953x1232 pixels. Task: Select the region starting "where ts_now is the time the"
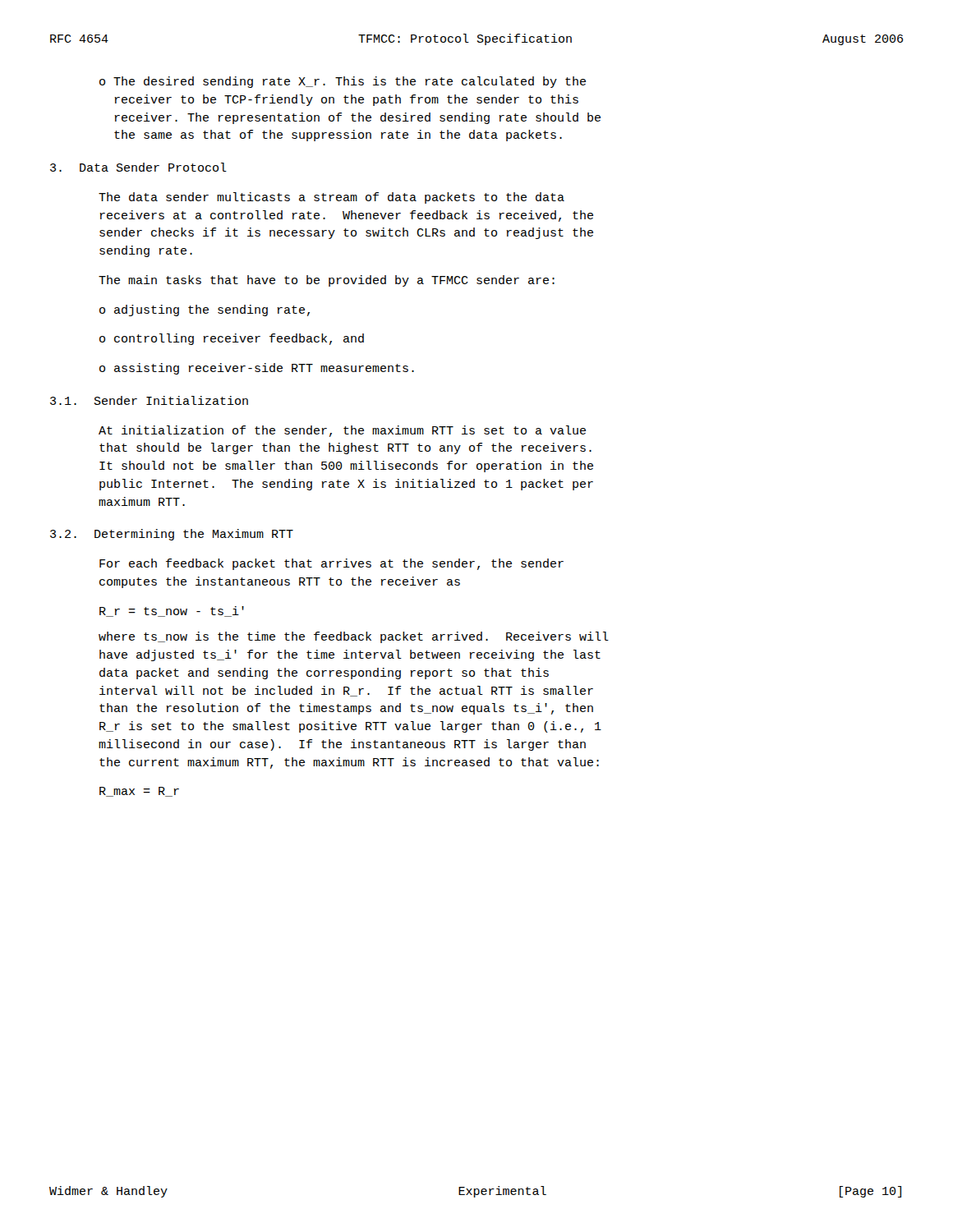pos(354,701)
